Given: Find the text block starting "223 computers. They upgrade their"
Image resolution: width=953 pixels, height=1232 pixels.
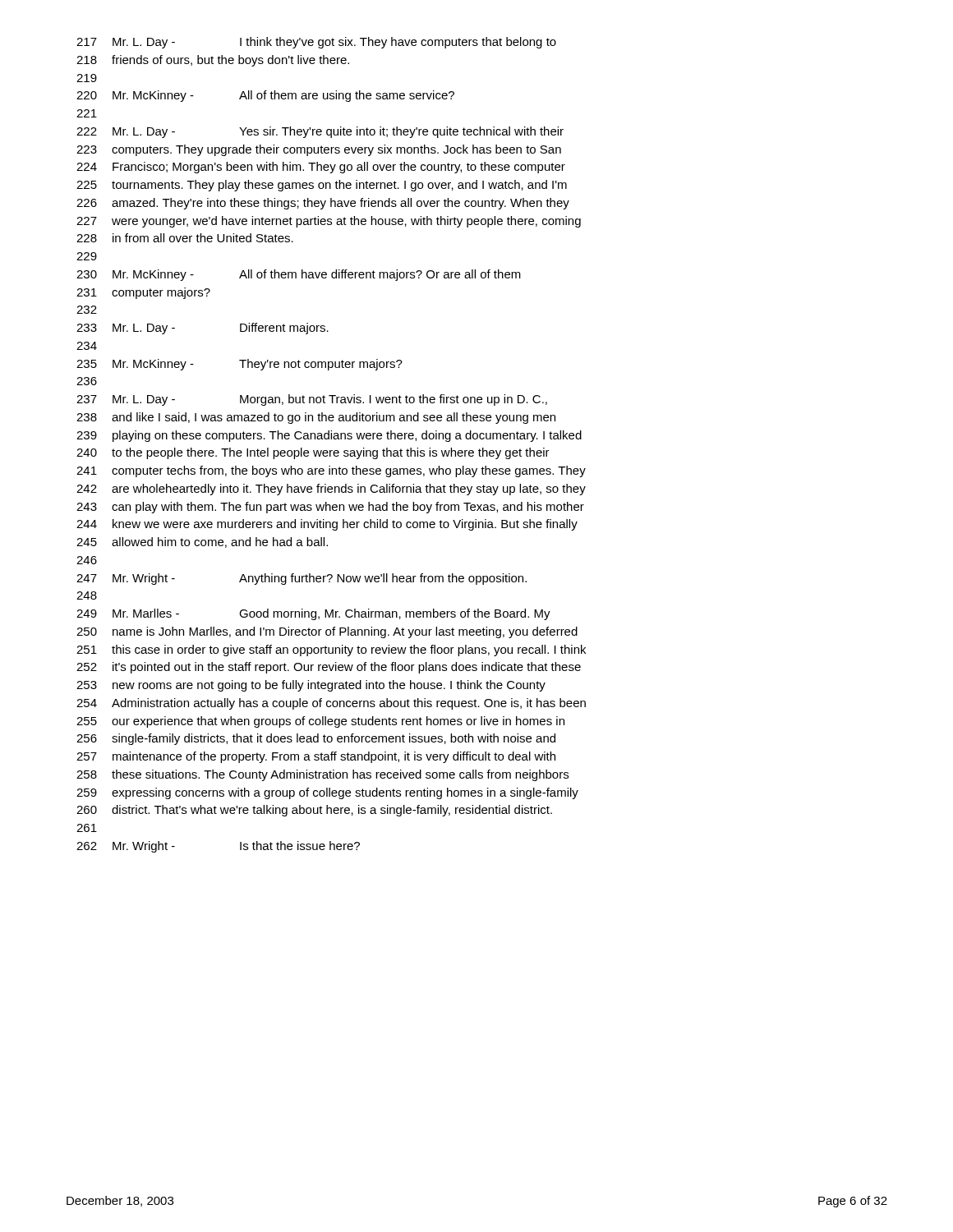Looking at the screenshot, I should point(476,149).
